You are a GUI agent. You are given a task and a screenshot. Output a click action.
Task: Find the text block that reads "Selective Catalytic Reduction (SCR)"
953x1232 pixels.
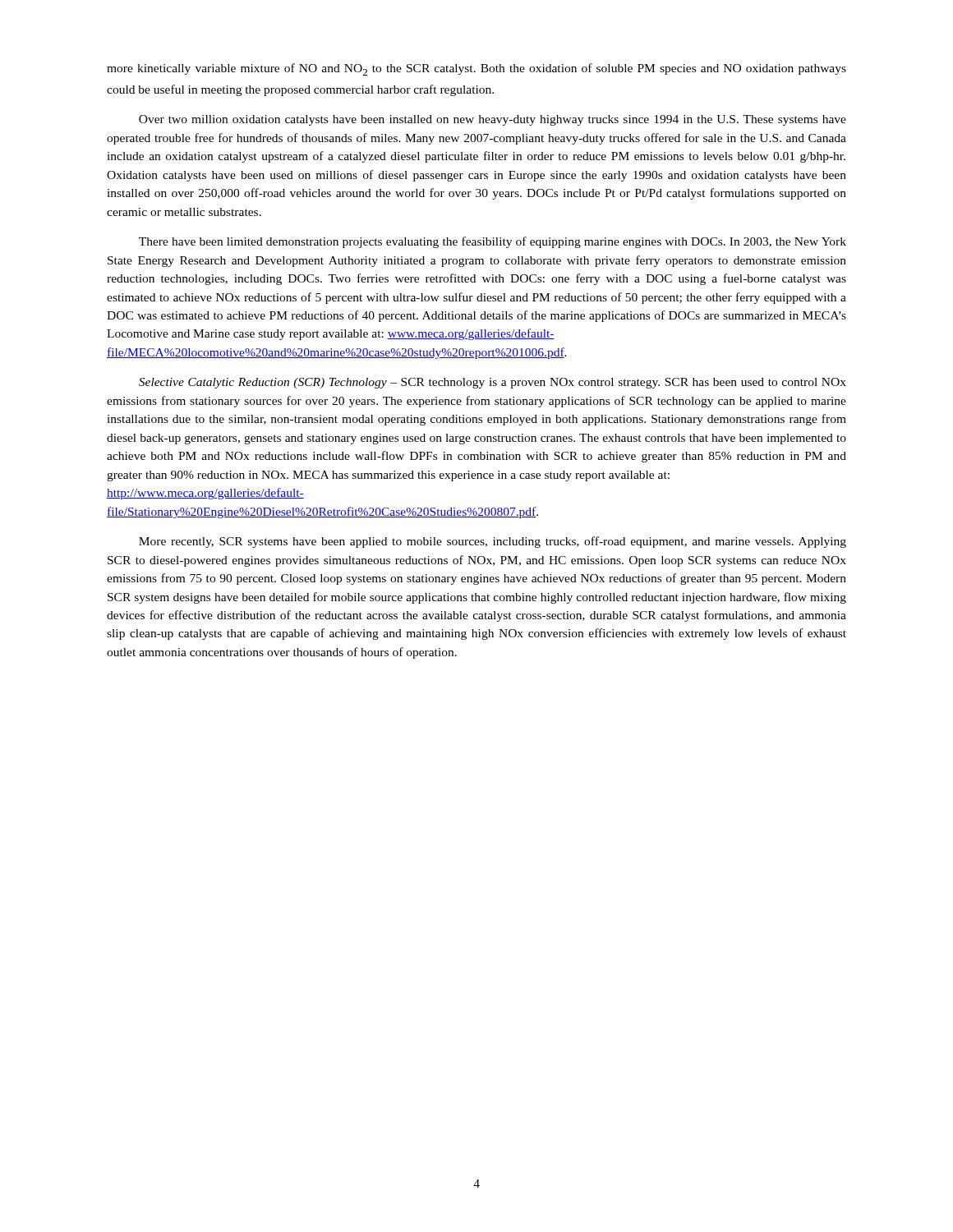[476, 447]
